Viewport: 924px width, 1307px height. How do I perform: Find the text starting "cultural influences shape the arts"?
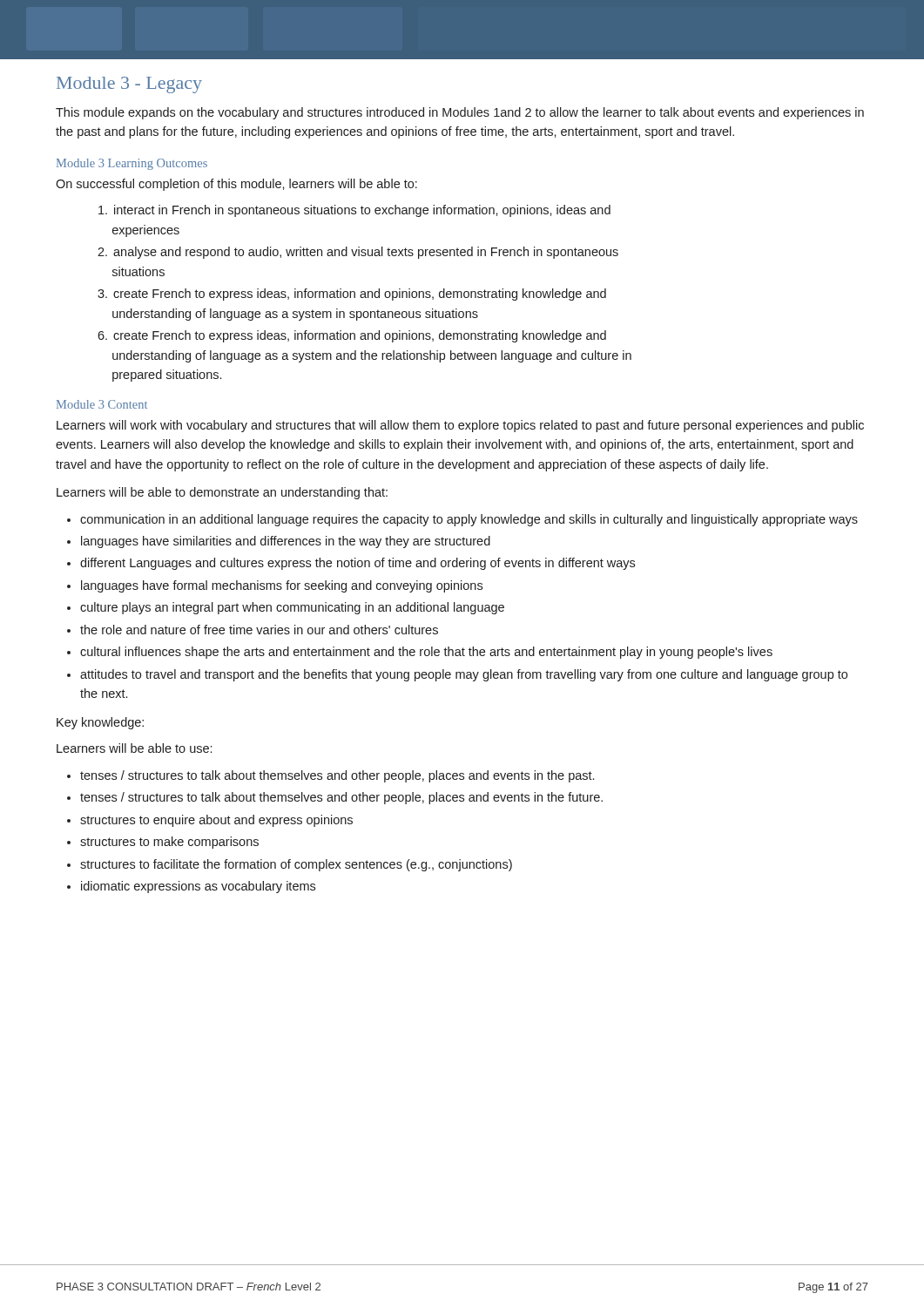click(x=426, y=652)
